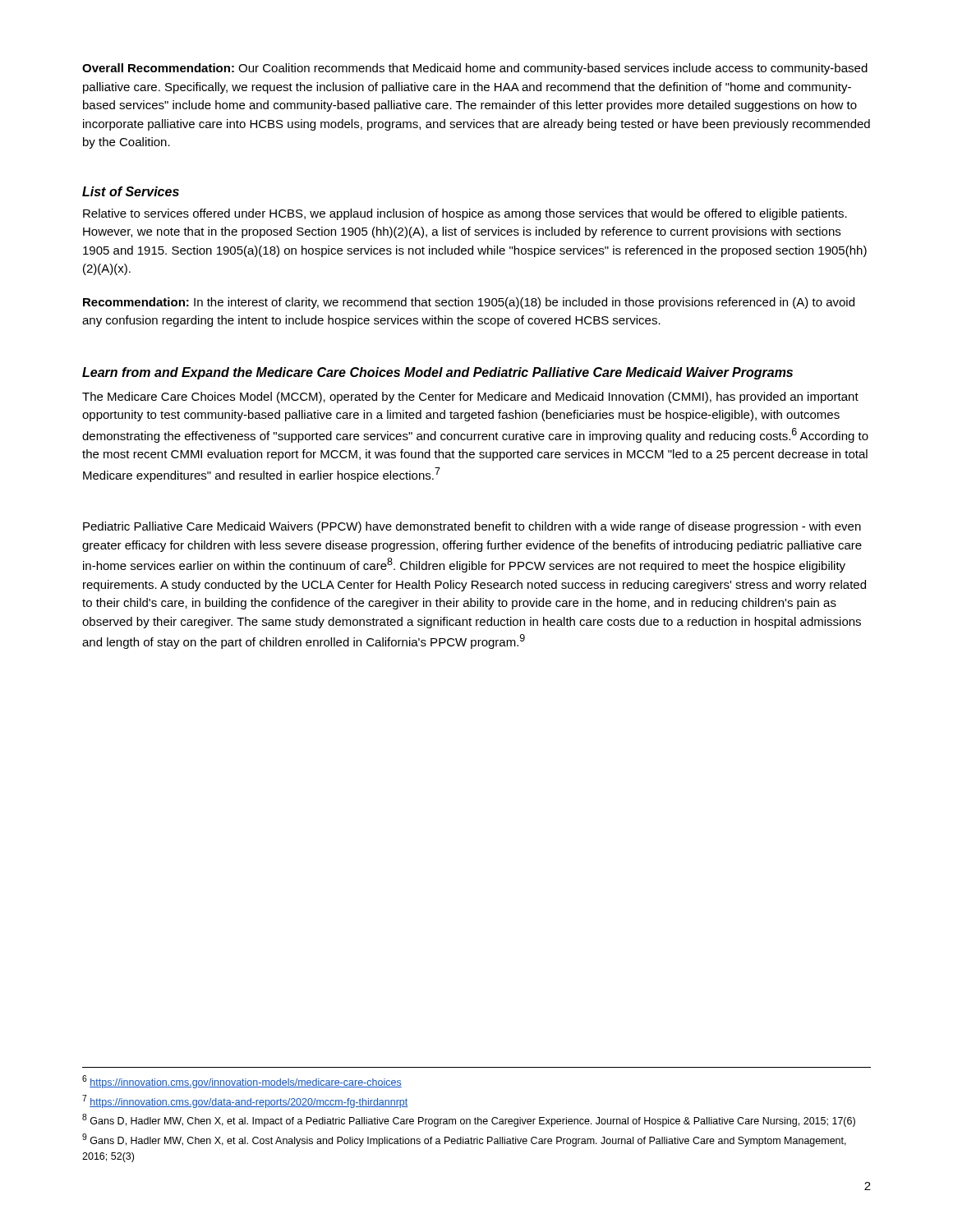Screen dimensions: 1232x953
Task: Click on the passage starting "Overall Recommendation: Our Coalition recommends"
Action: pos(476,105)
